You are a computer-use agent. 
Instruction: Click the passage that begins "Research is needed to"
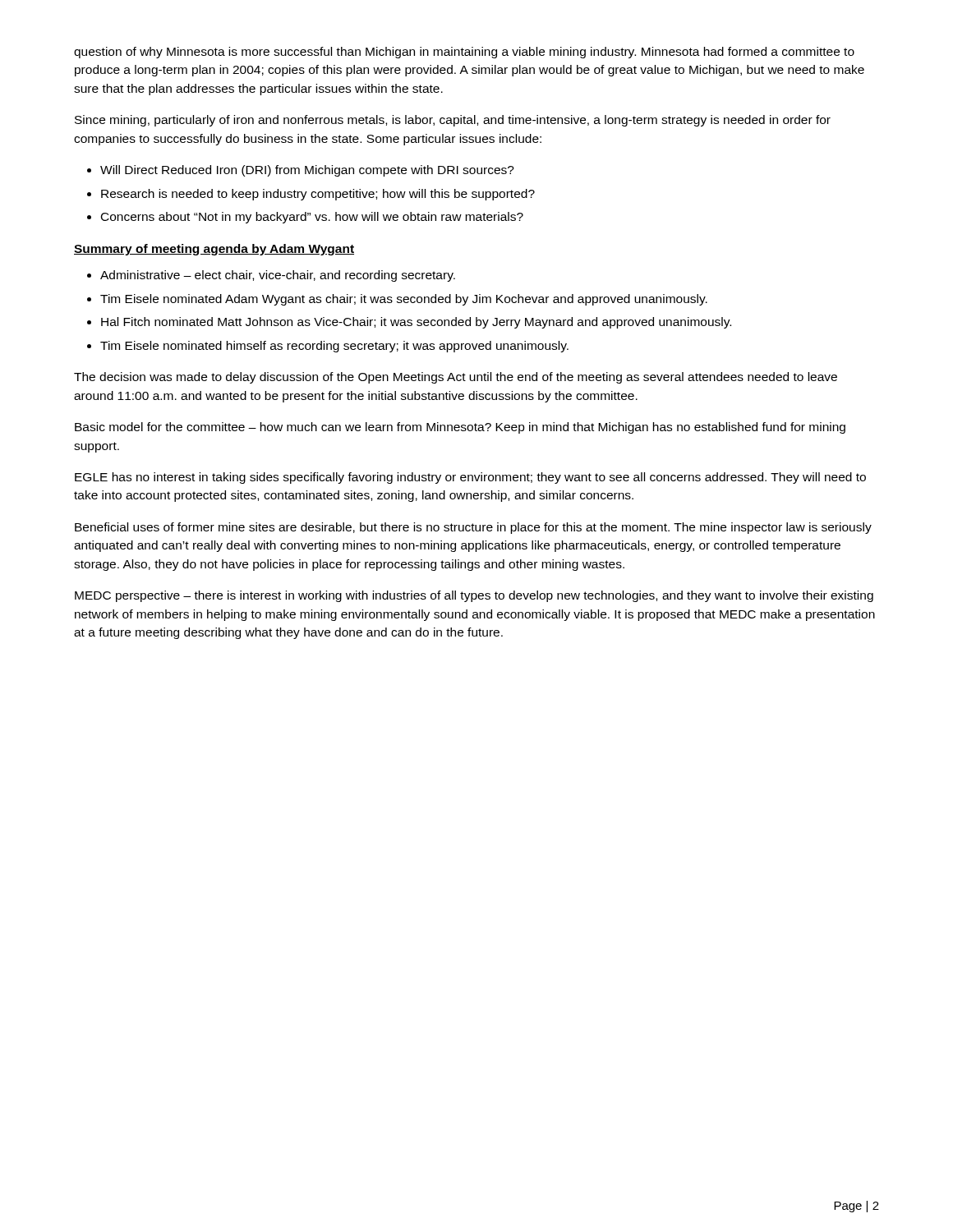click(318, 193)
